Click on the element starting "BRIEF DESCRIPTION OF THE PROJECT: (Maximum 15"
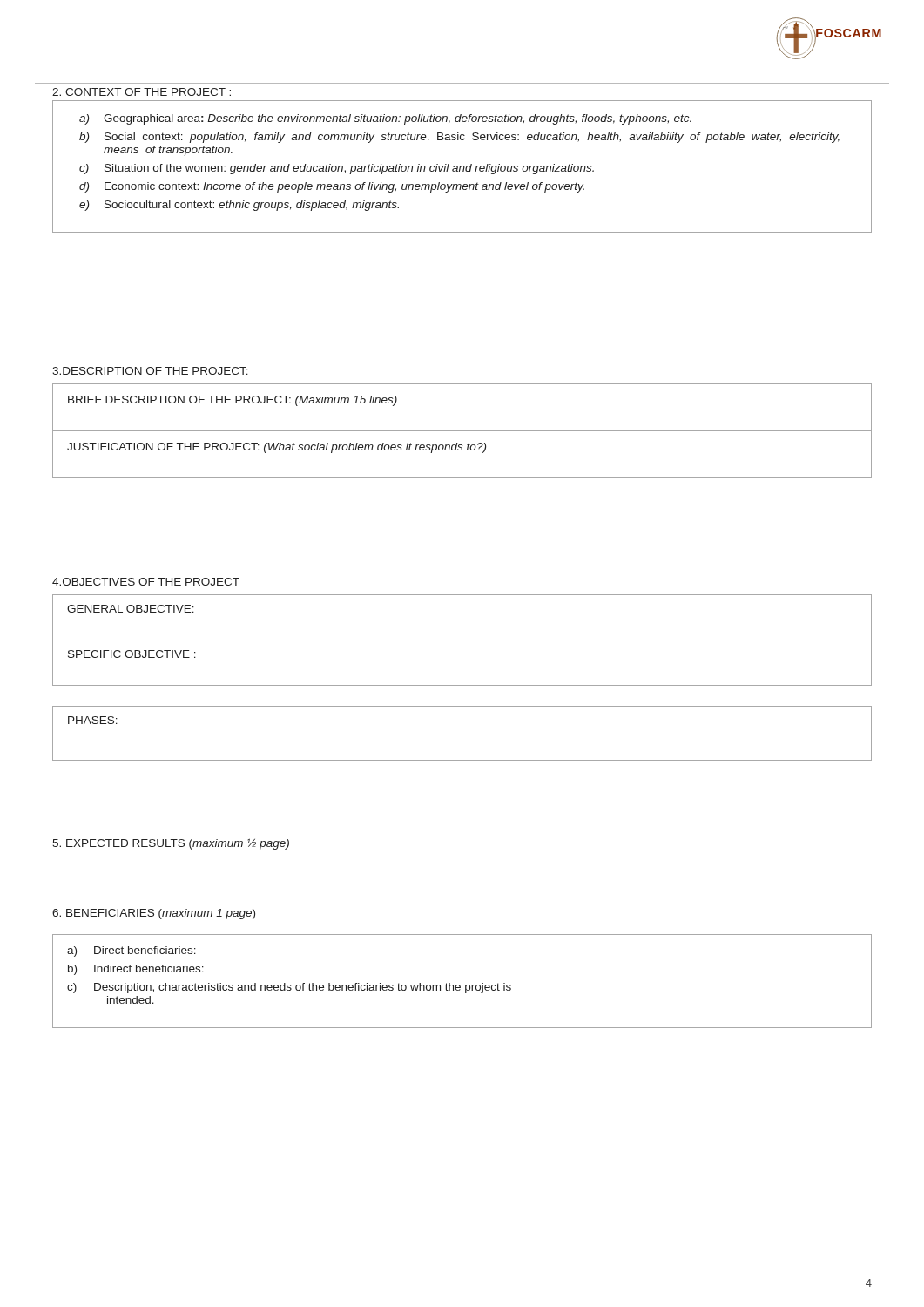 point(232,400)
